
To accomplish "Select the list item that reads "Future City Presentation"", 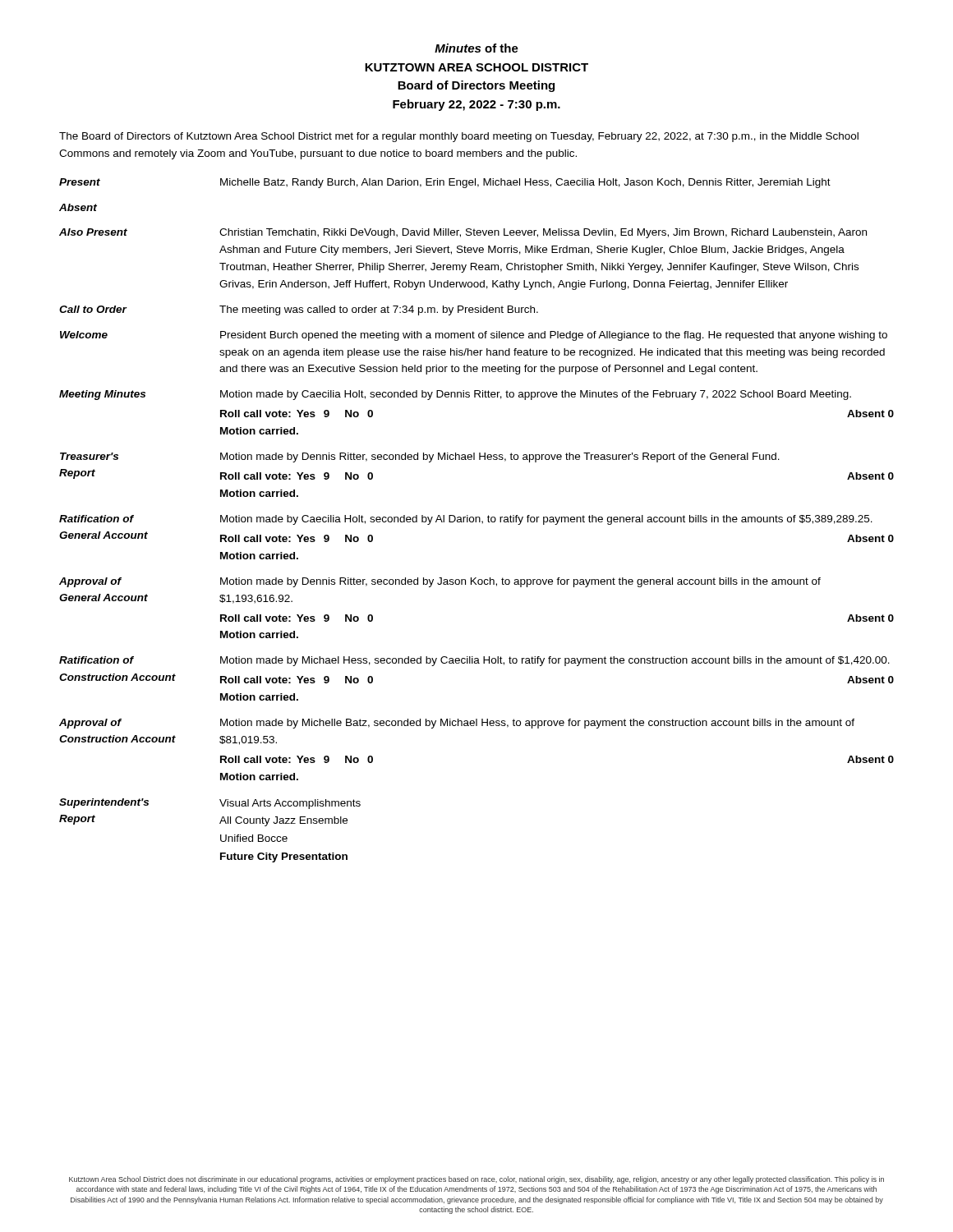I will [284, 856].
